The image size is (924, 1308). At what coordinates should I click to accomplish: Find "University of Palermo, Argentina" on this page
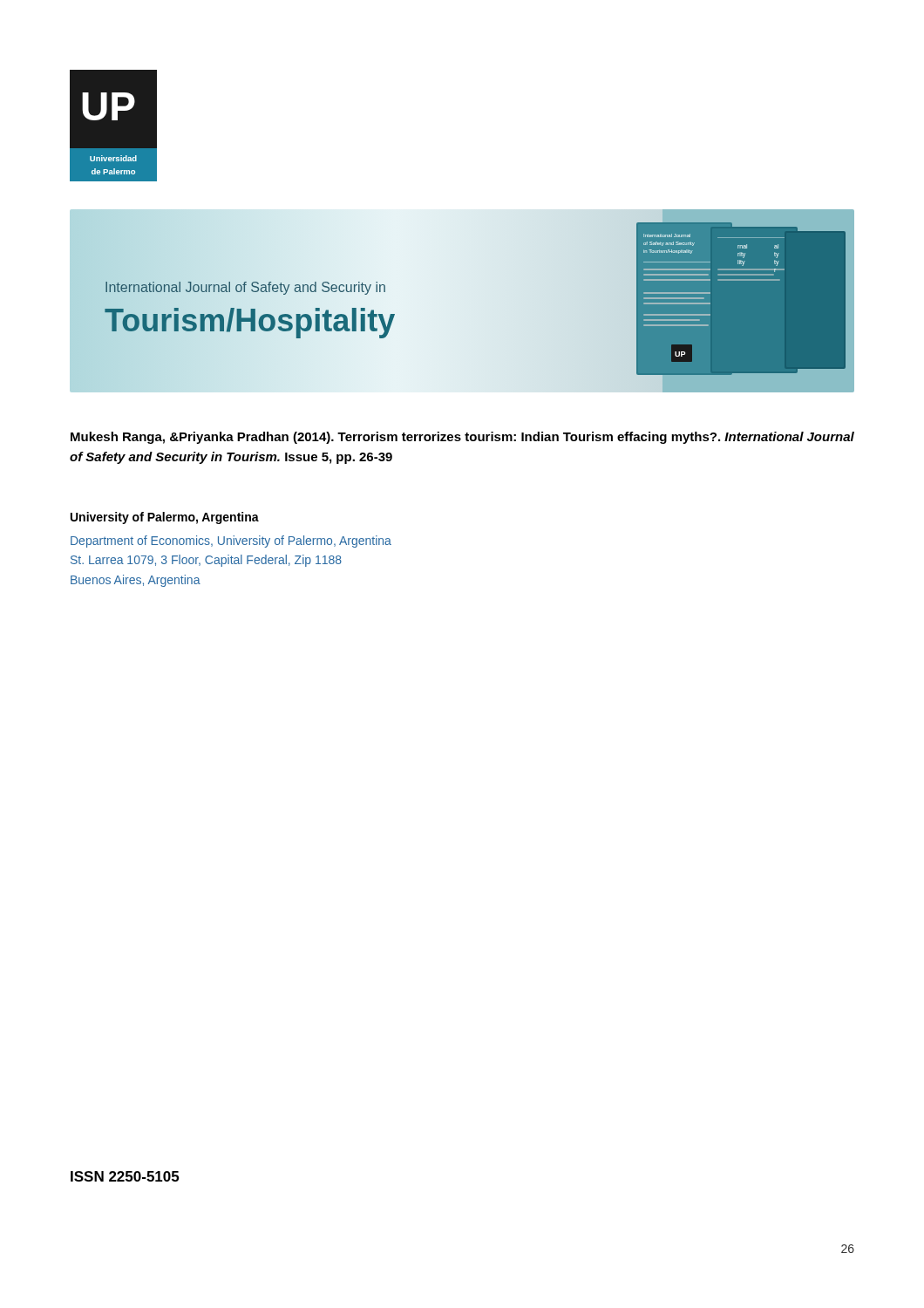164,517
